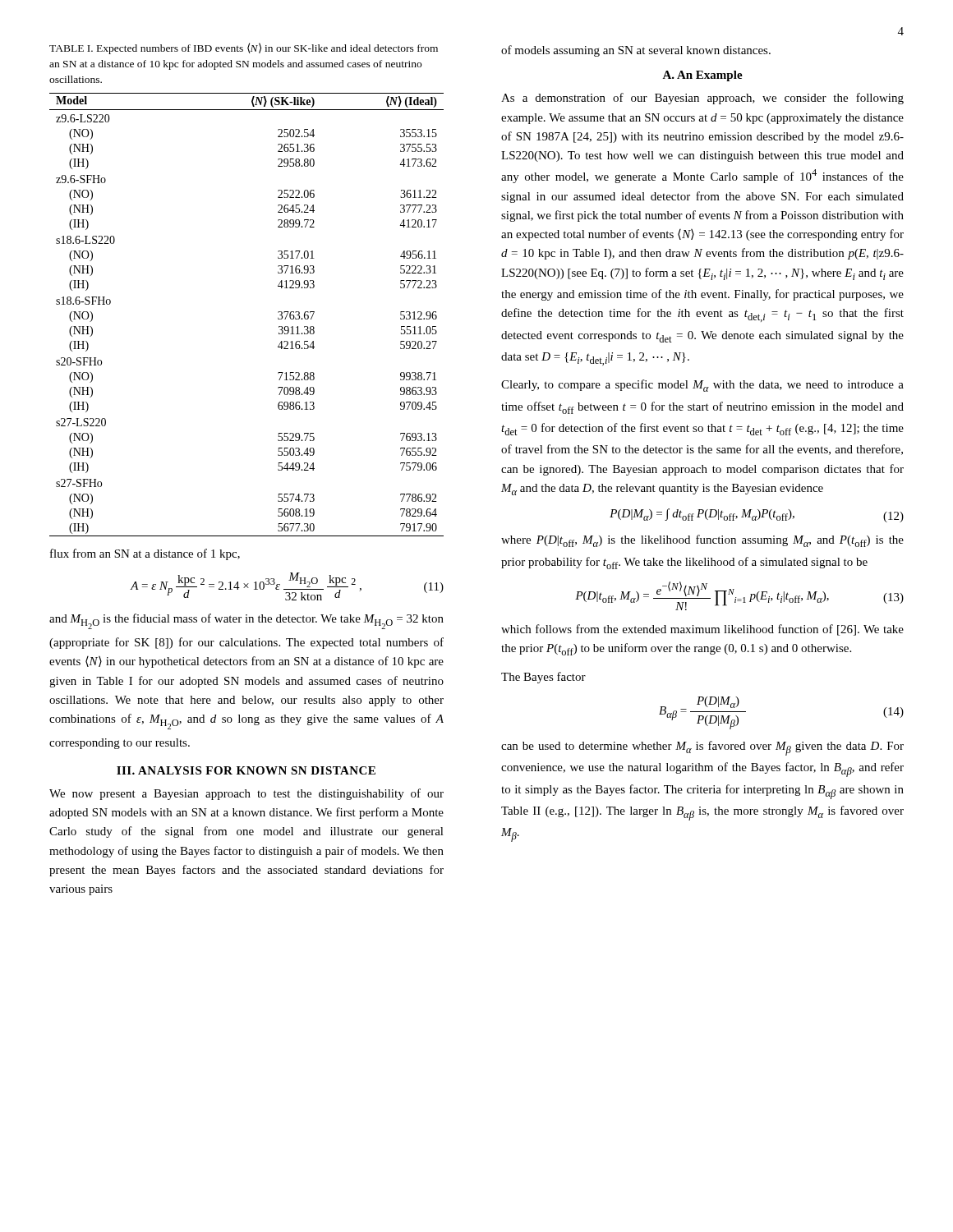Select a caption
The height and width of the screenshot is (1232, 953).
(x=244, y=64)
